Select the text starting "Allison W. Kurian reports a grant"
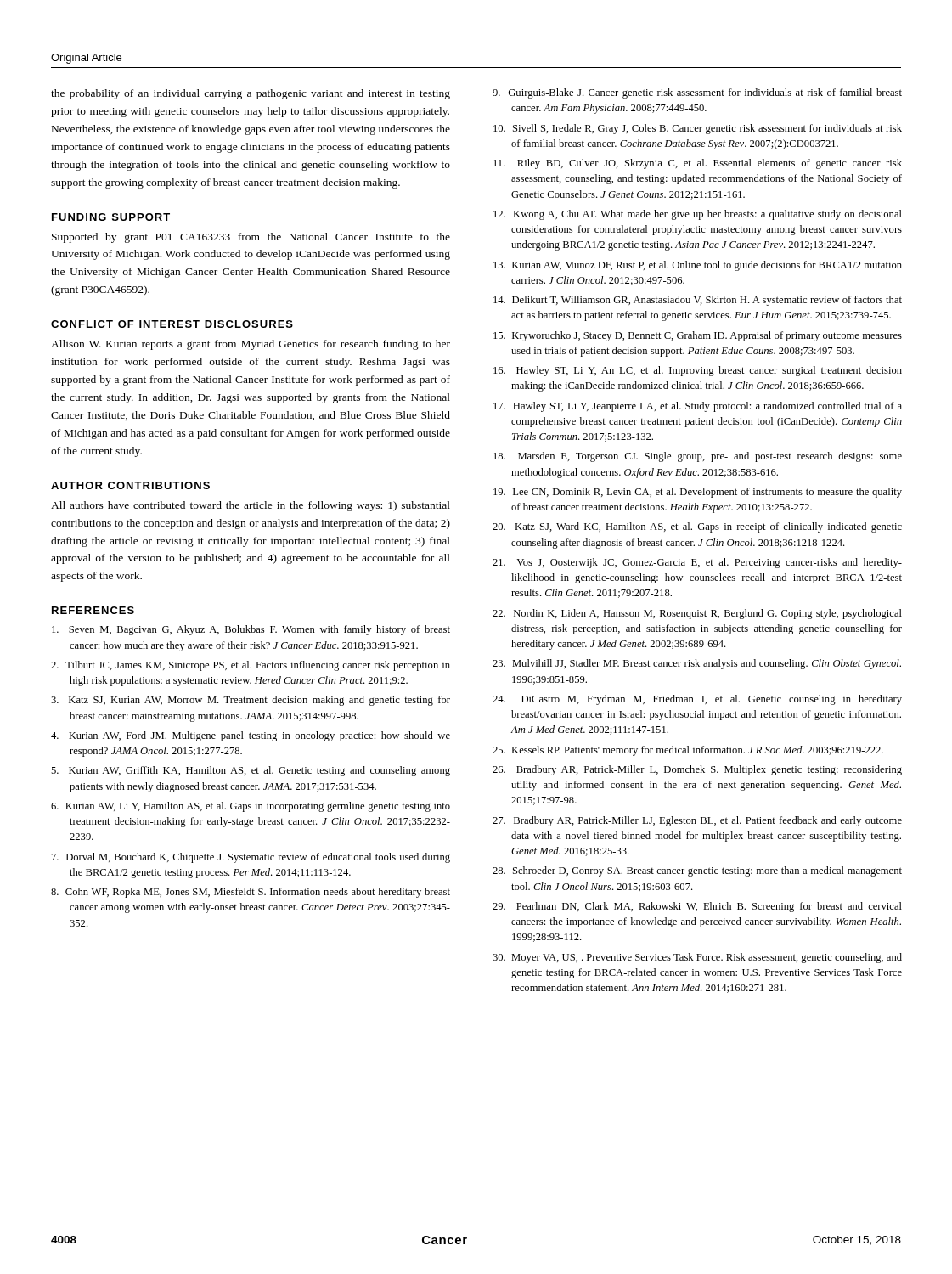The width and height of the screenshot is (952, 1274). click(251, 397)
